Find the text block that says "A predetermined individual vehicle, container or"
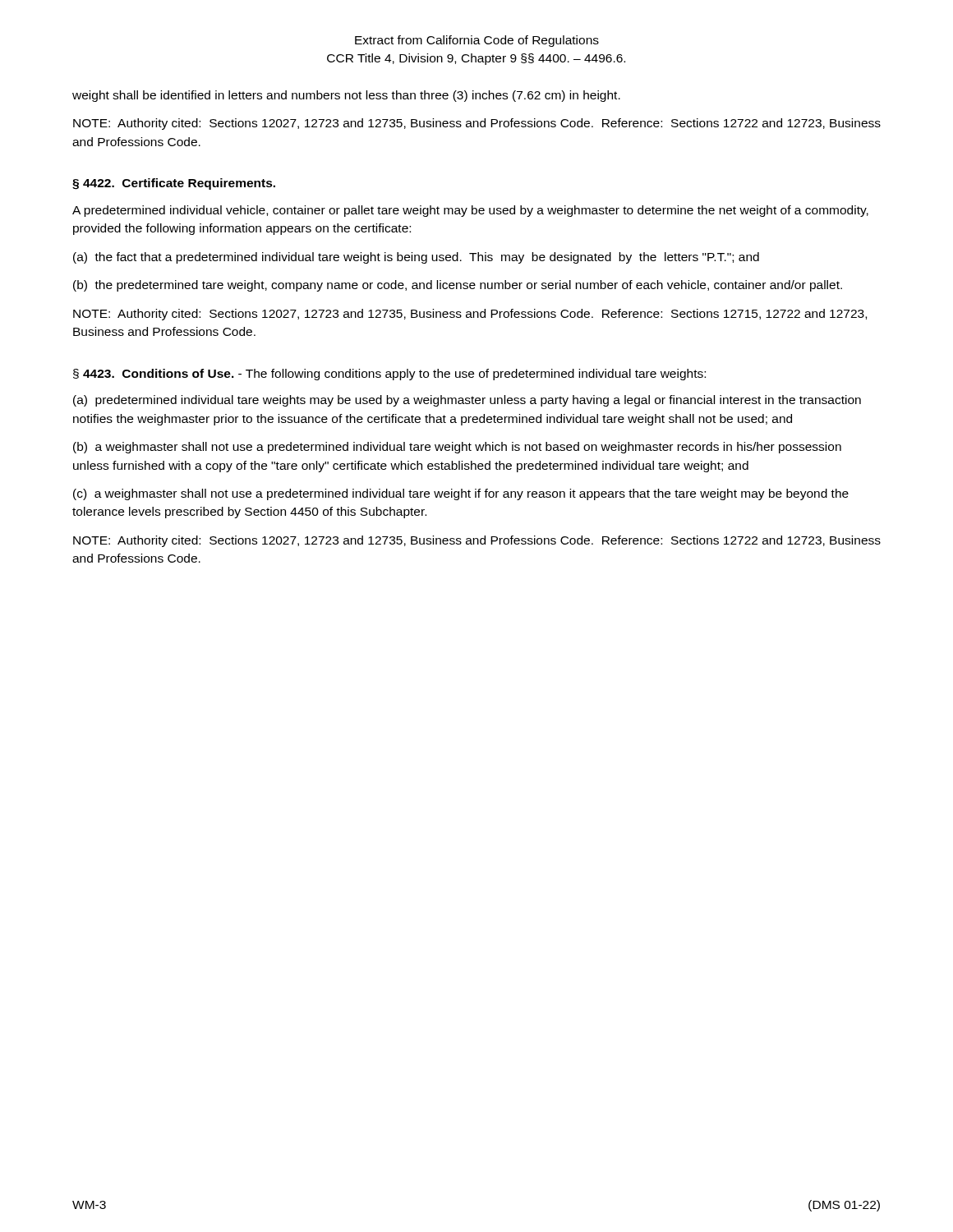Screen dimensions: 1232x953 click(471, 219)
